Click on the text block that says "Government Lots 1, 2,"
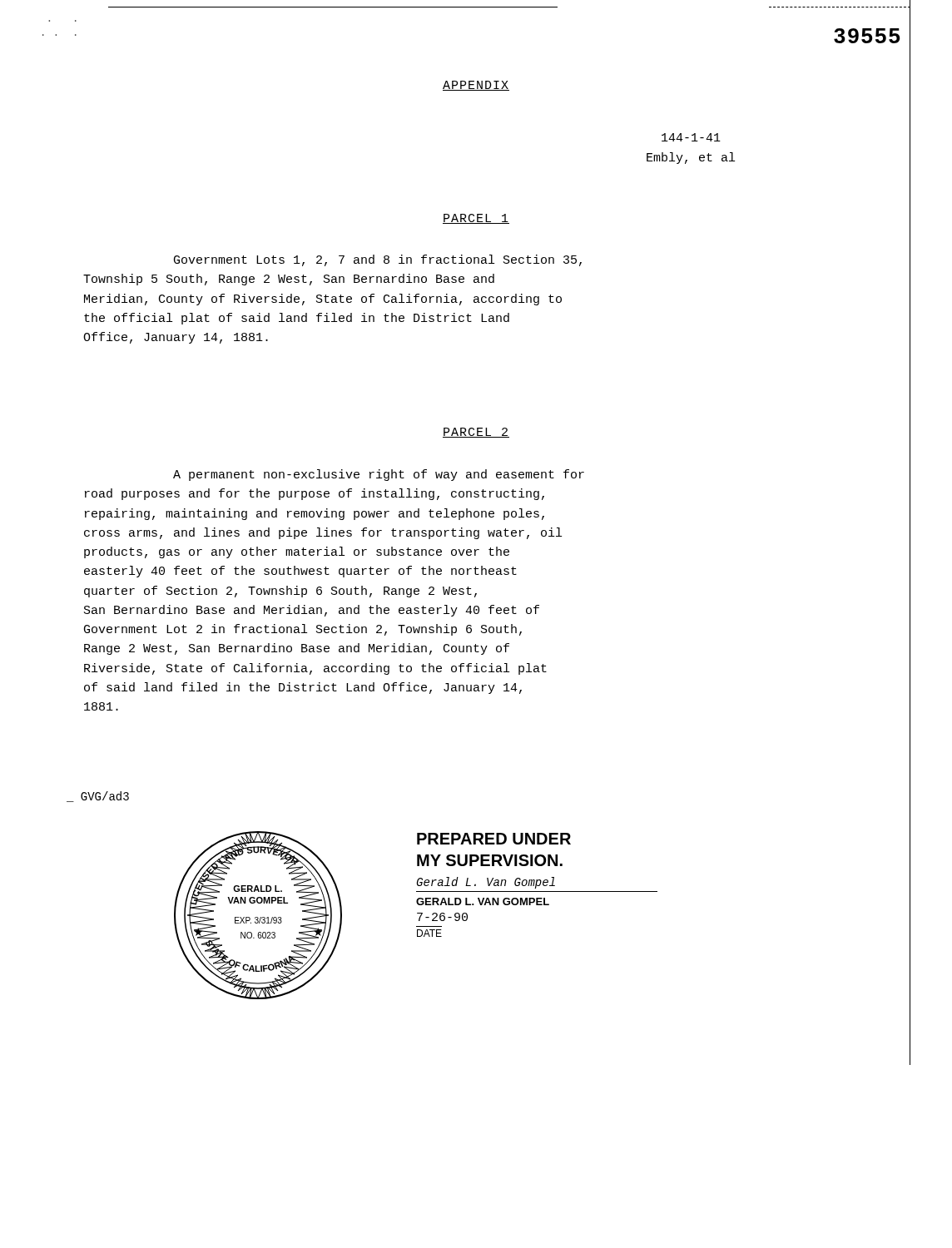 pyautogui.click(x=334, y=300)
